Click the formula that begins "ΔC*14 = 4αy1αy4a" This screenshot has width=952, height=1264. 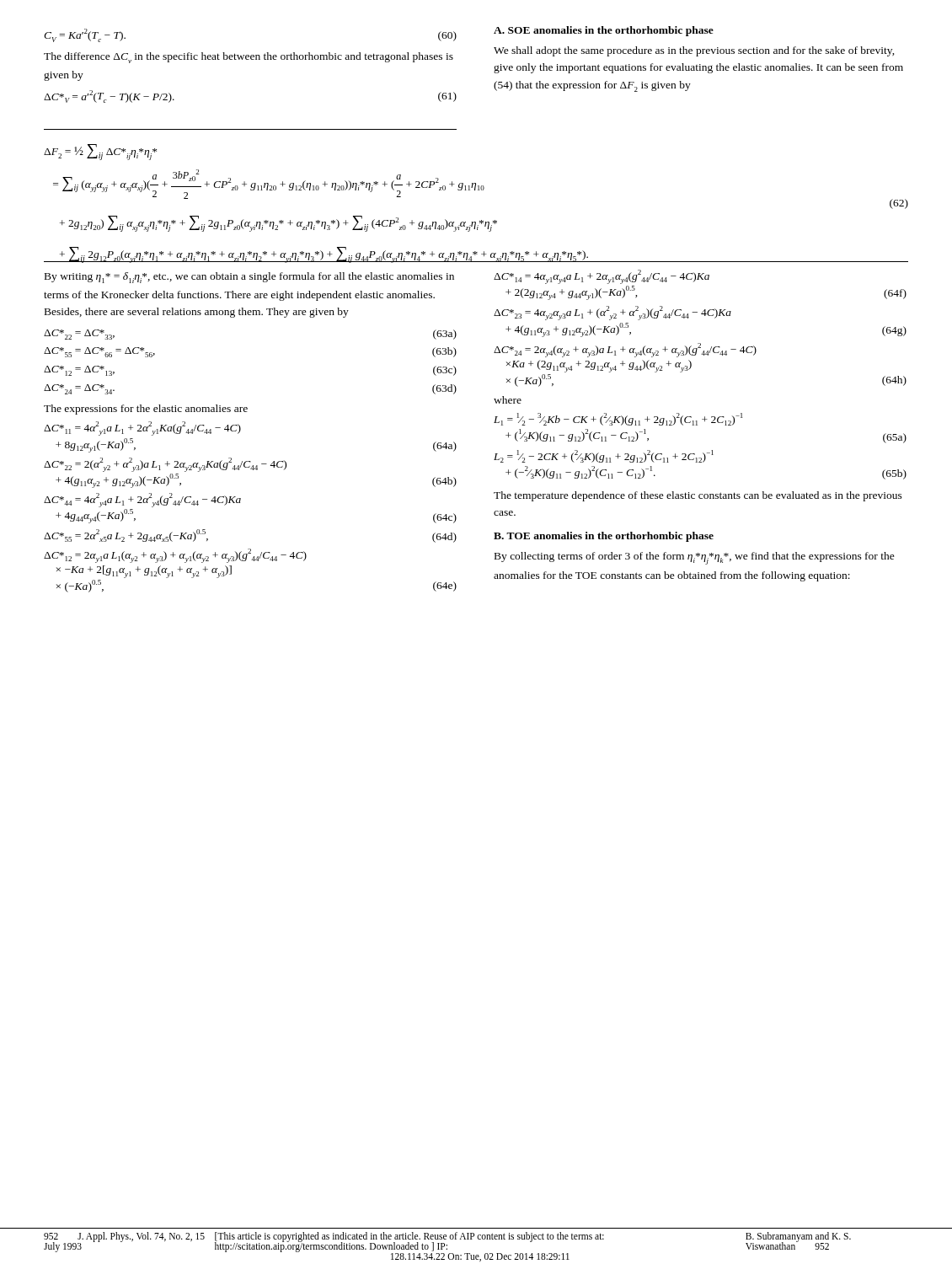point(700,284)
